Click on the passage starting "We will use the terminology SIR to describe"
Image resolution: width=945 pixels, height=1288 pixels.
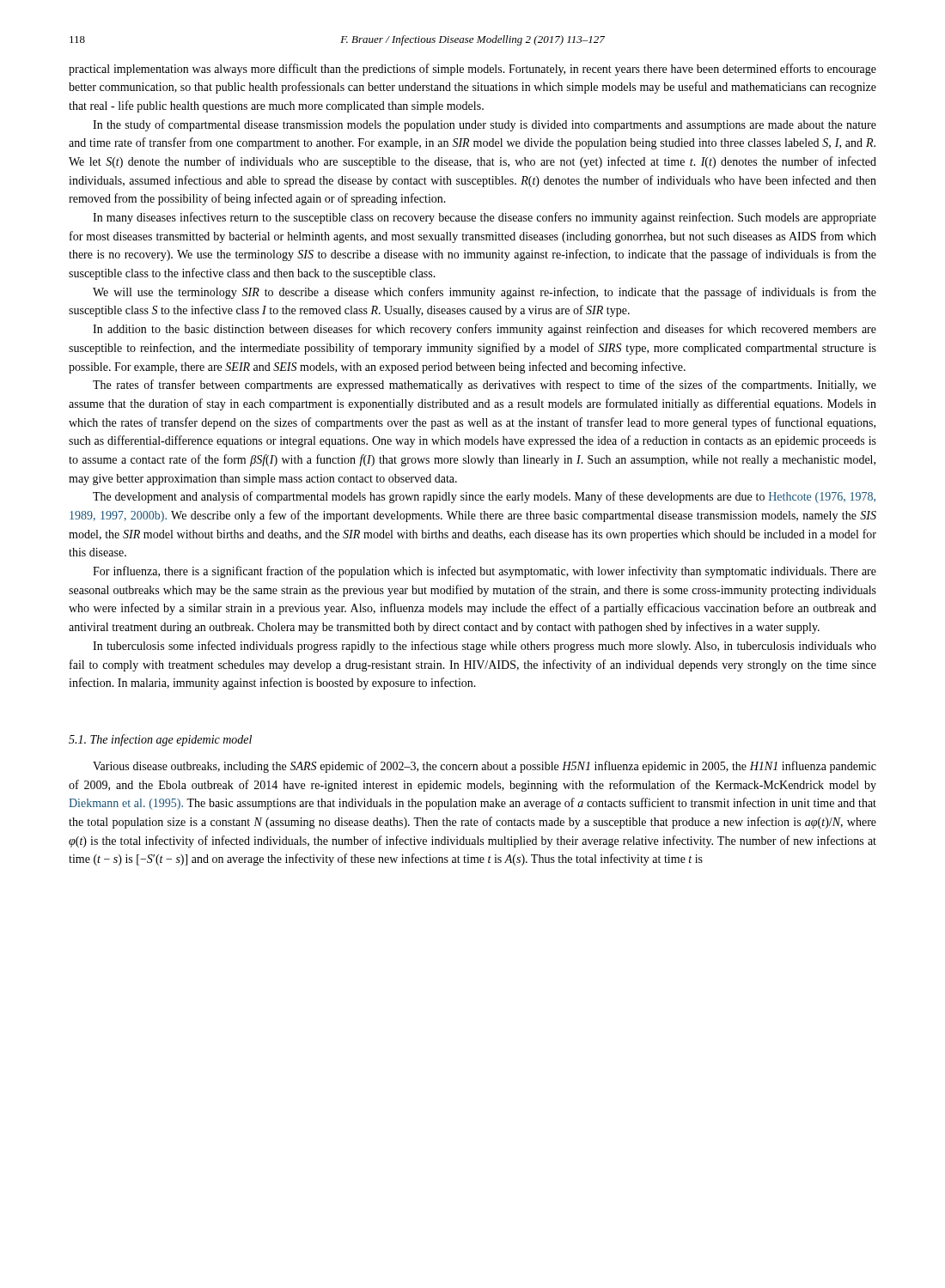pyautogui.click(x=472, y=302)
